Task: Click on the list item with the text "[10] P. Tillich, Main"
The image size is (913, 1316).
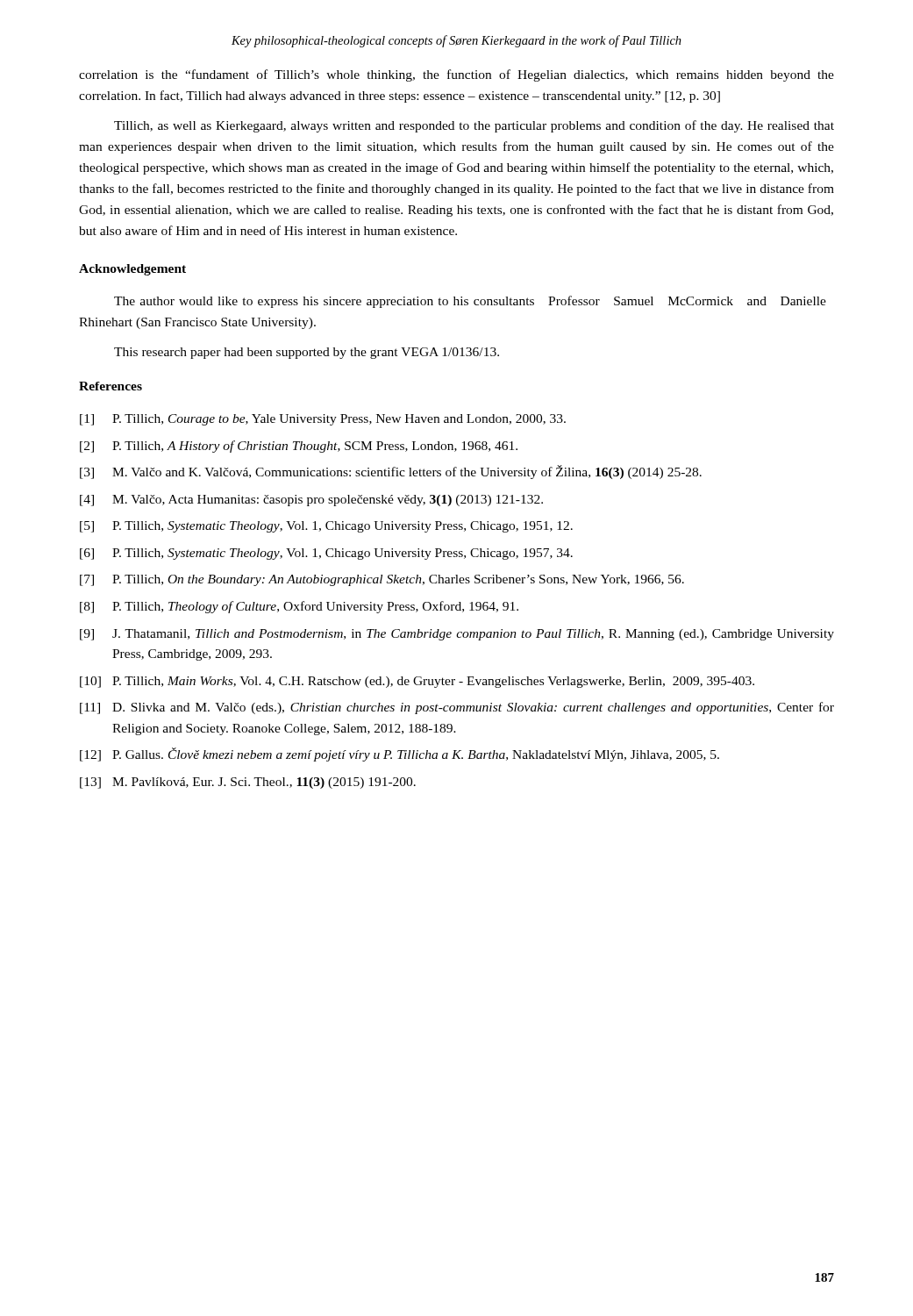Action: click(x=456, y=680)
